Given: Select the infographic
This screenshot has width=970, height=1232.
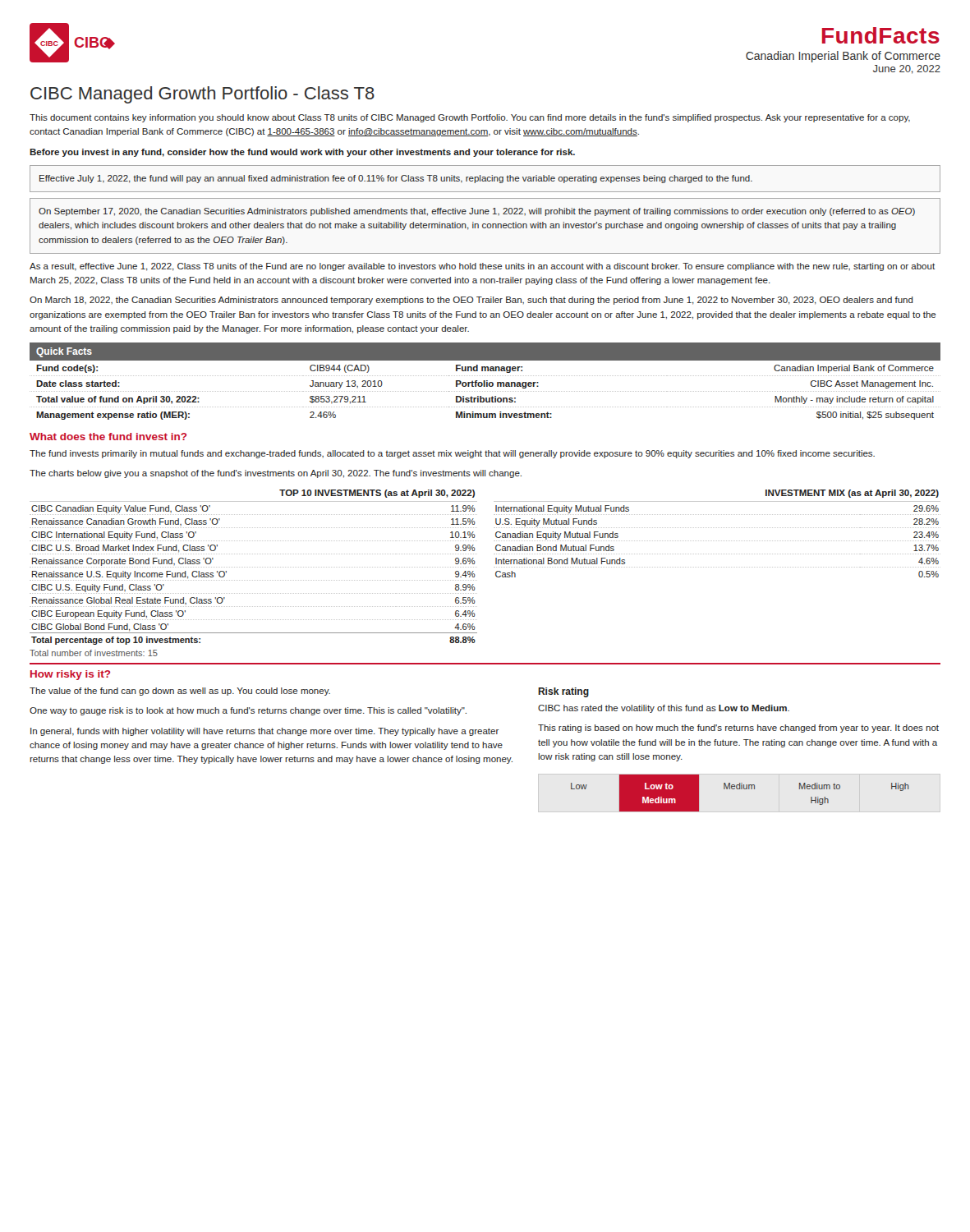Looking at the screenshot, I should coord(739,793).
